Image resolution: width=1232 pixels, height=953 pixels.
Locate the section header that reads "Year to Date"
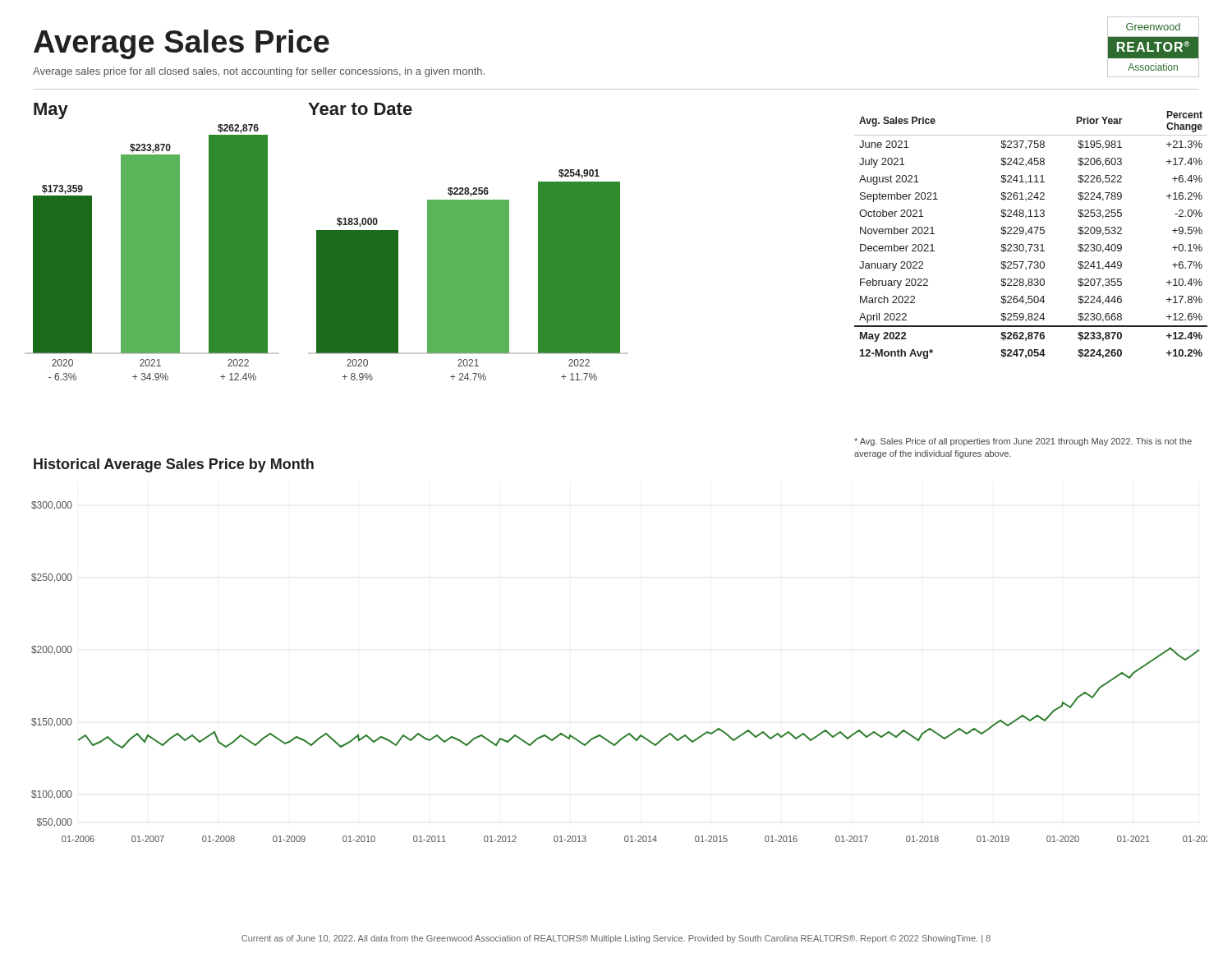(360, 109)
